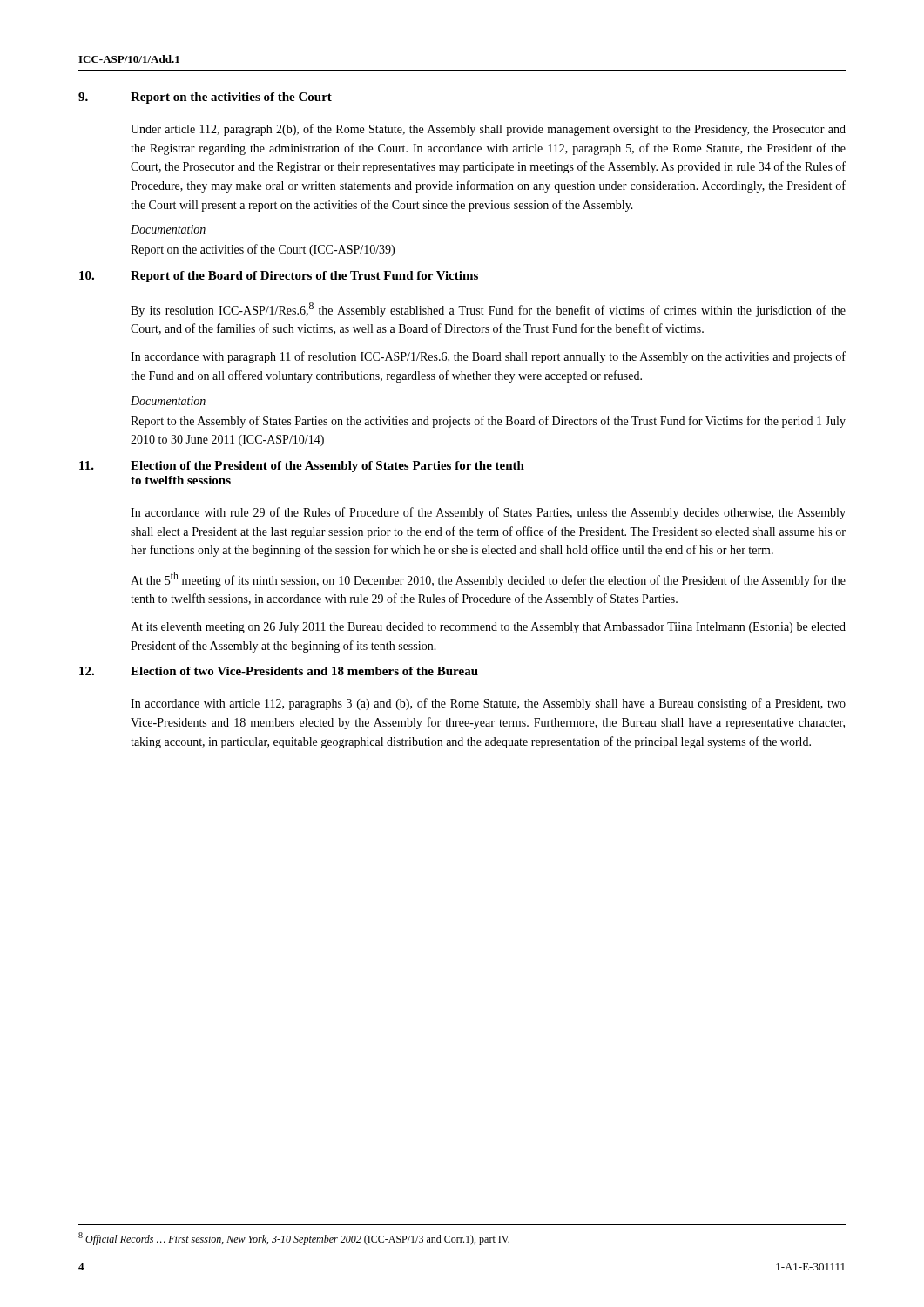Viewport: 924px width, 1307px height.
Task: Select the text block that reads "In accordance with rule"
Action: click(x=488, y=532)
